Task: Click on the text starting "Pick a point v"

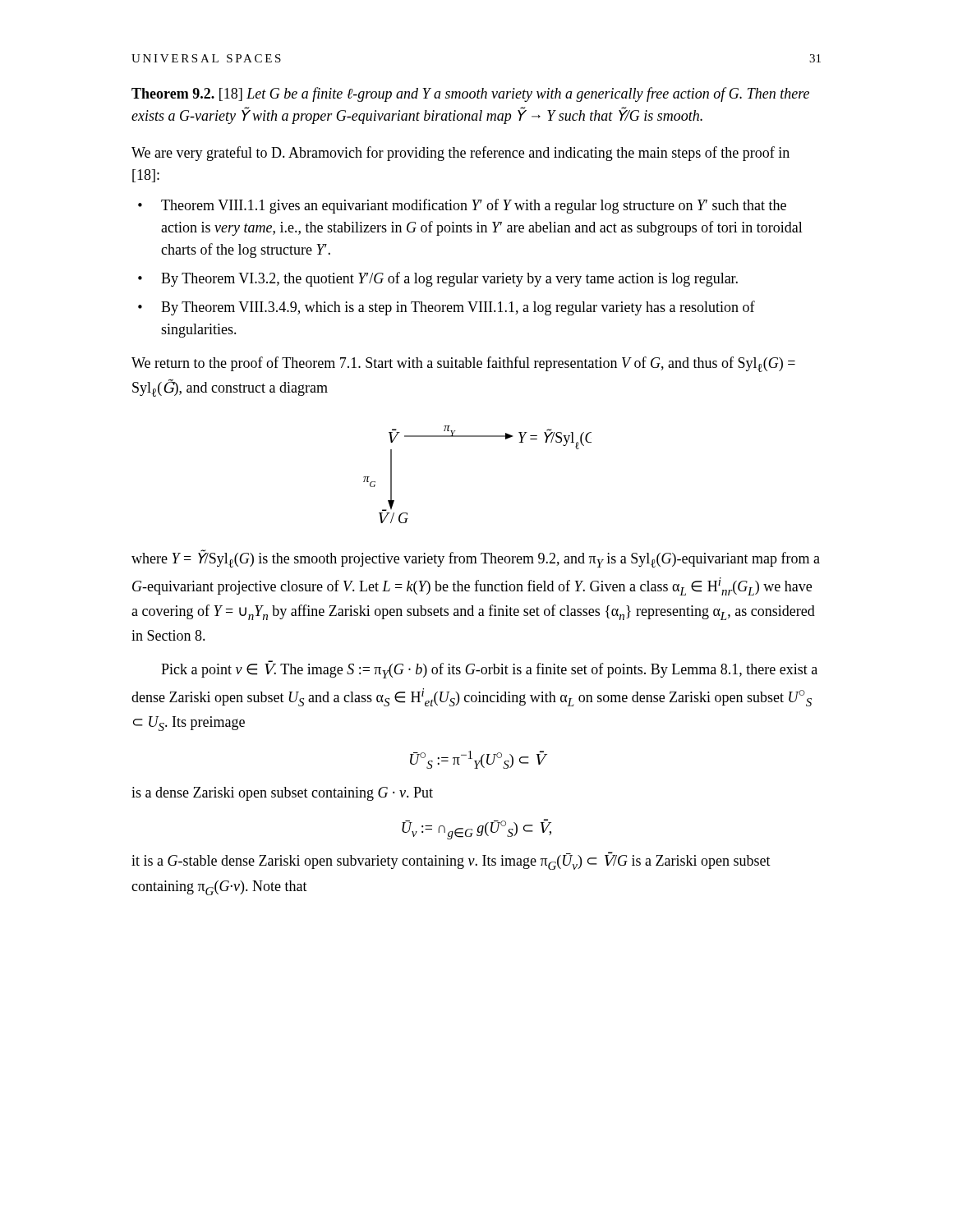Action: [474, 697]
